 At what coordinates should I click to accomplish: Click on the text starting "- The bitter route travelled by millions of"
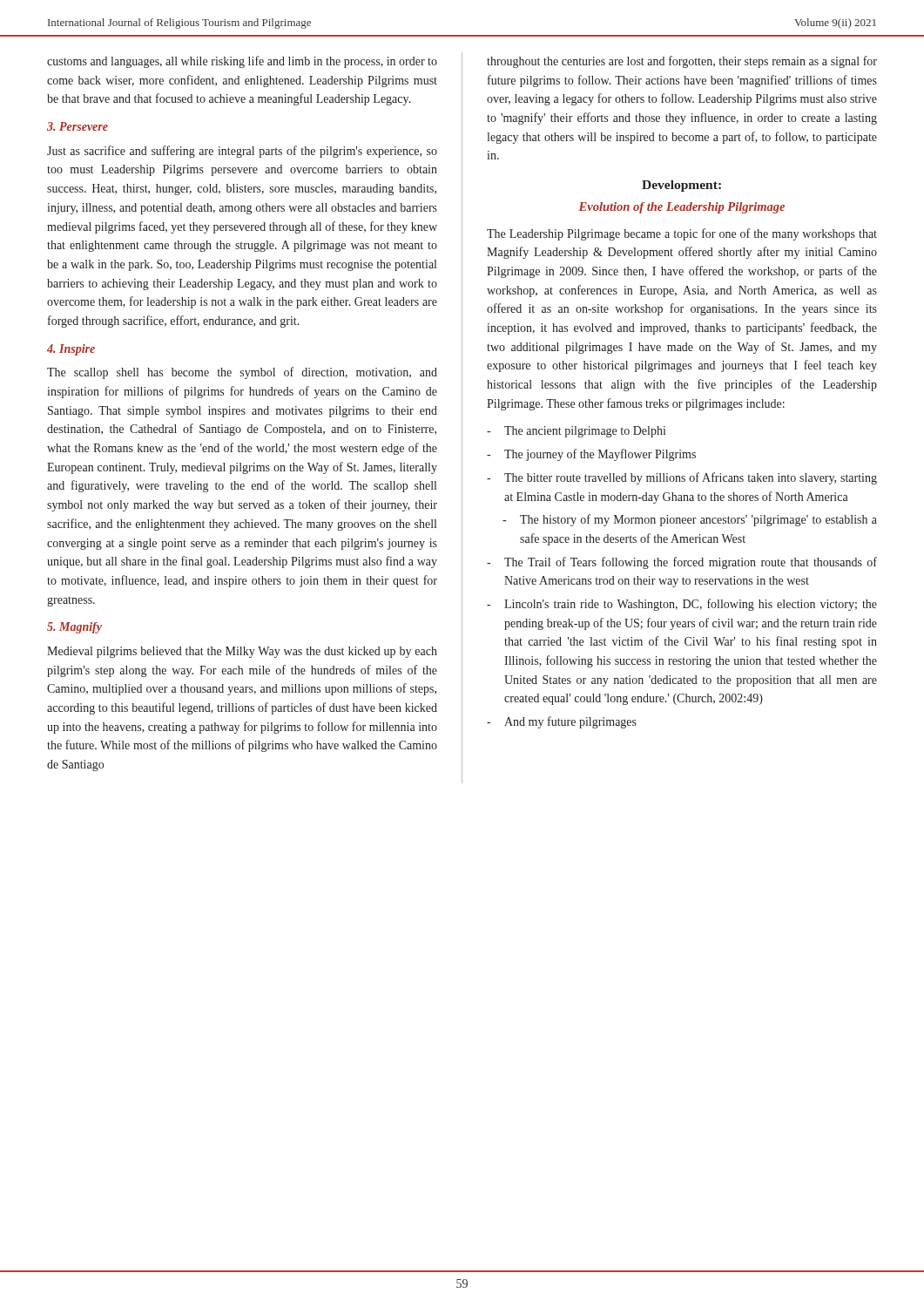(682, 488)
